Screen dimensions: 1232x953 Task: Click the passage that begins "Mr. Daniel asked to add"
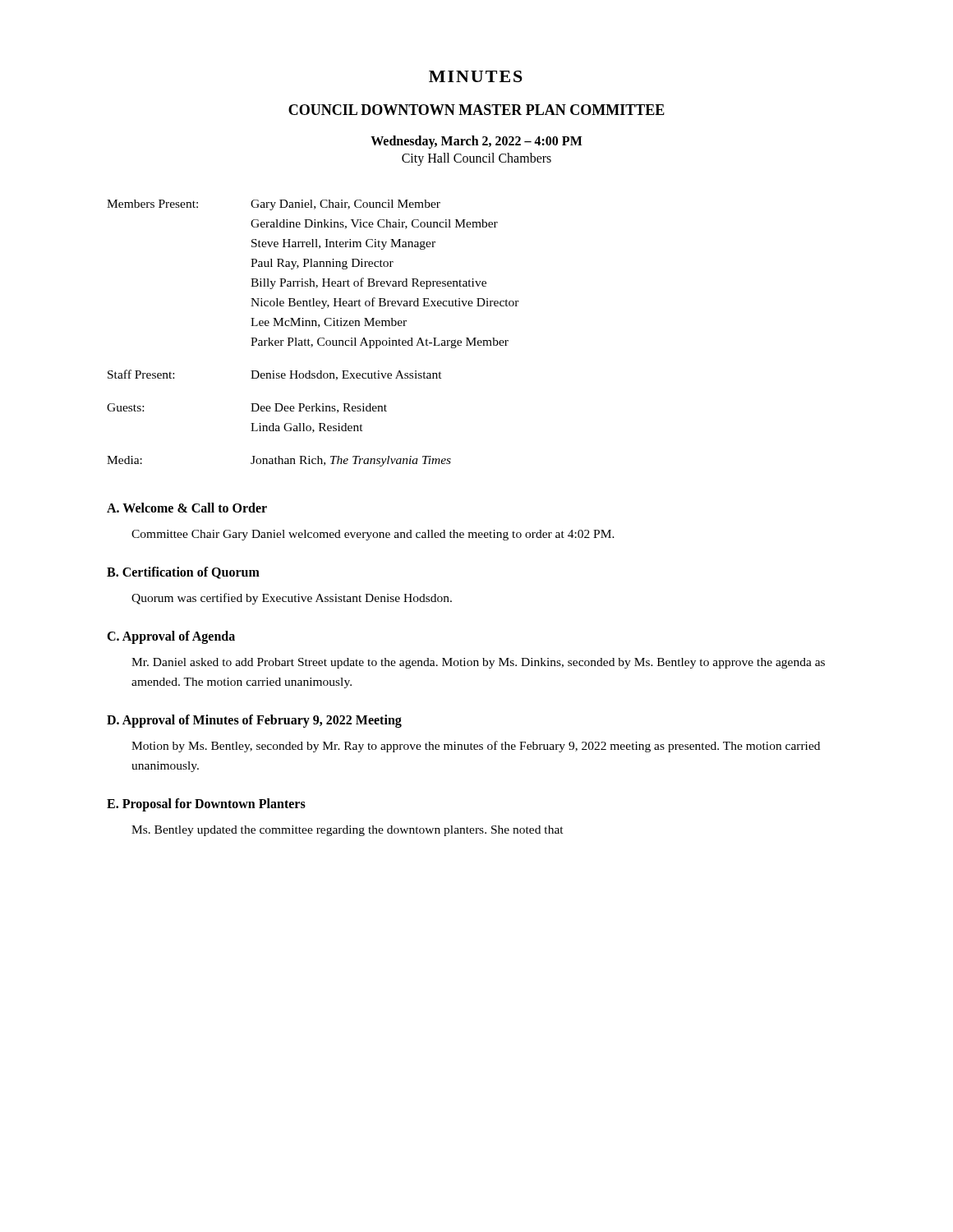click(478, 672)
